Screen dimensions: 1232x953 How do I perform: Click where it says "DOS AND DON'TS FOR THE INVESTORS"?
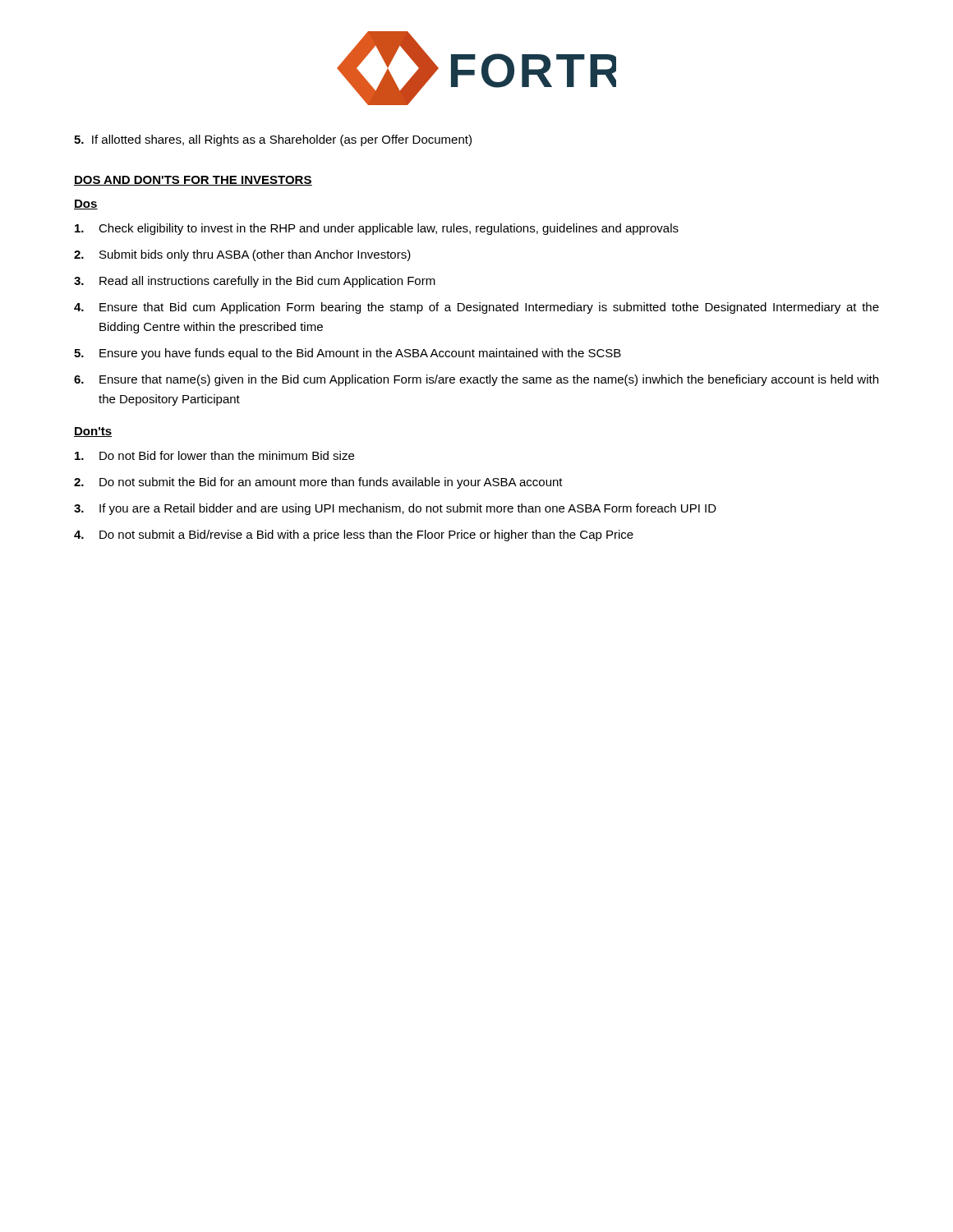coord(193,179)
